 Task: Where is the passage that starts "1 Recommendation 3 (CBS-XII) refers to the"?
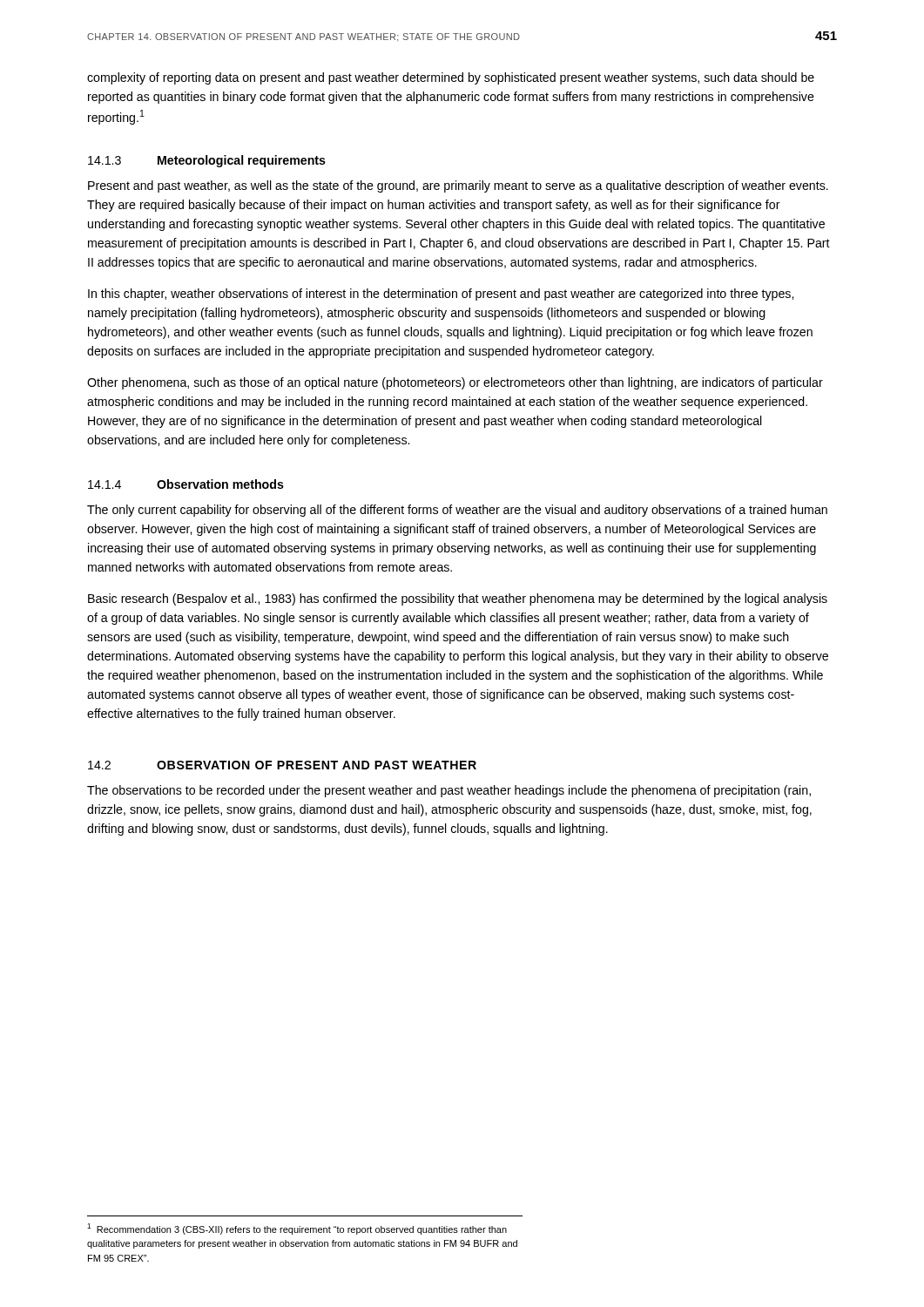[x=302, y=1243]
